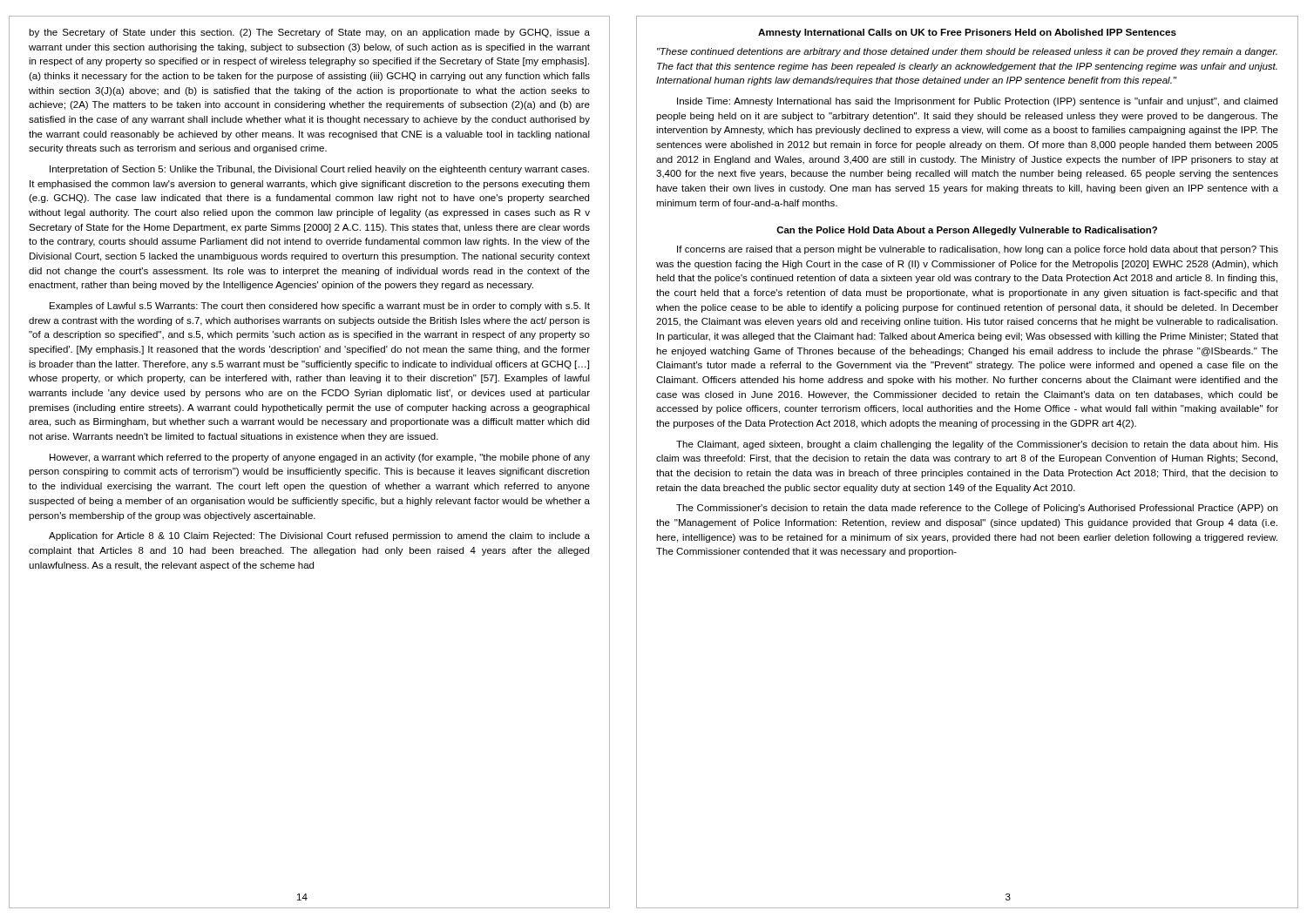Find the text block that reads "If concerns are raised that a person might"
This screenshot has height=924, width=1307.
click(x=967, y=336)
